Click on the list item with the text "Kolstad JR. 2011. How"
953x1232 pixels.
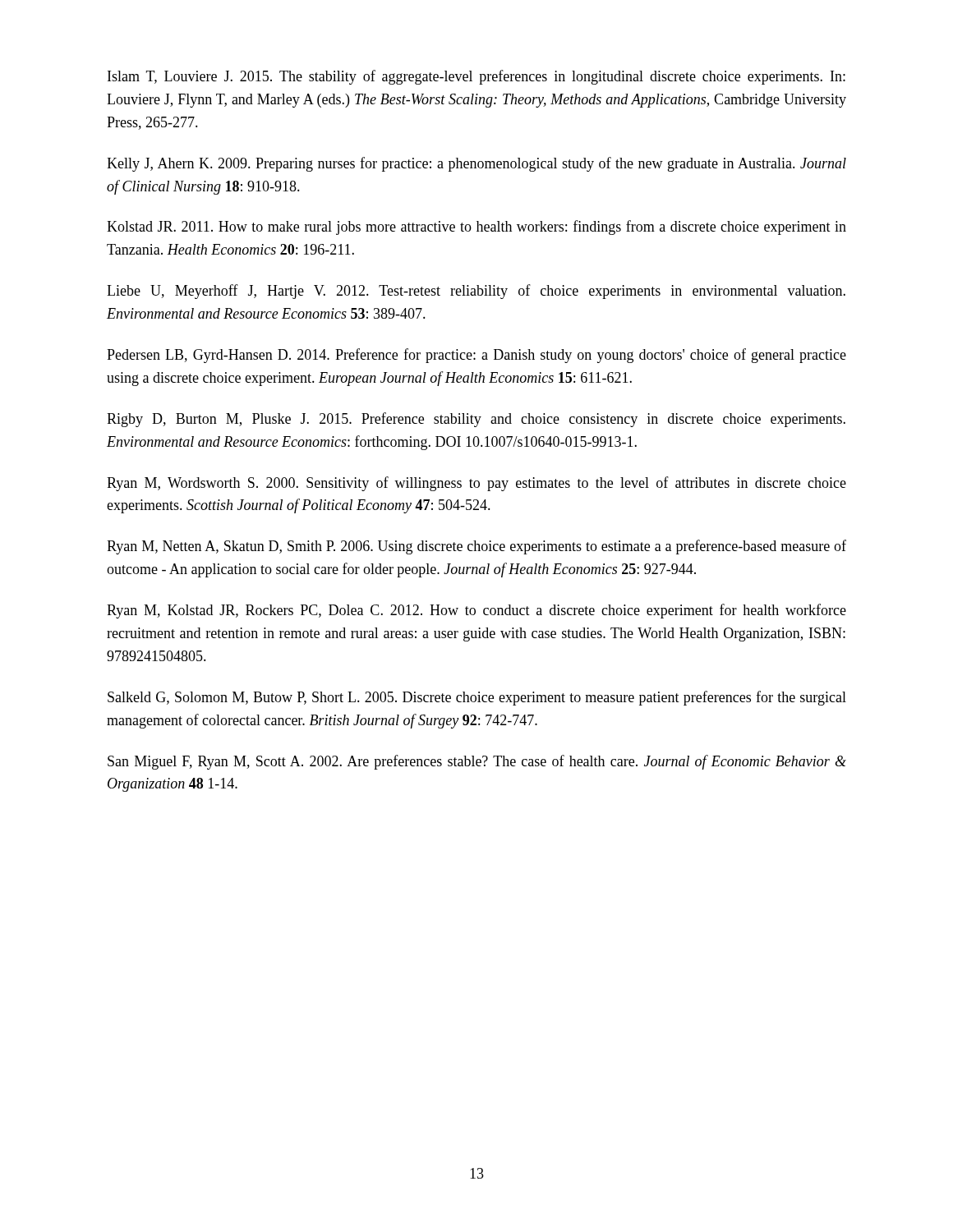click(476, 239)
